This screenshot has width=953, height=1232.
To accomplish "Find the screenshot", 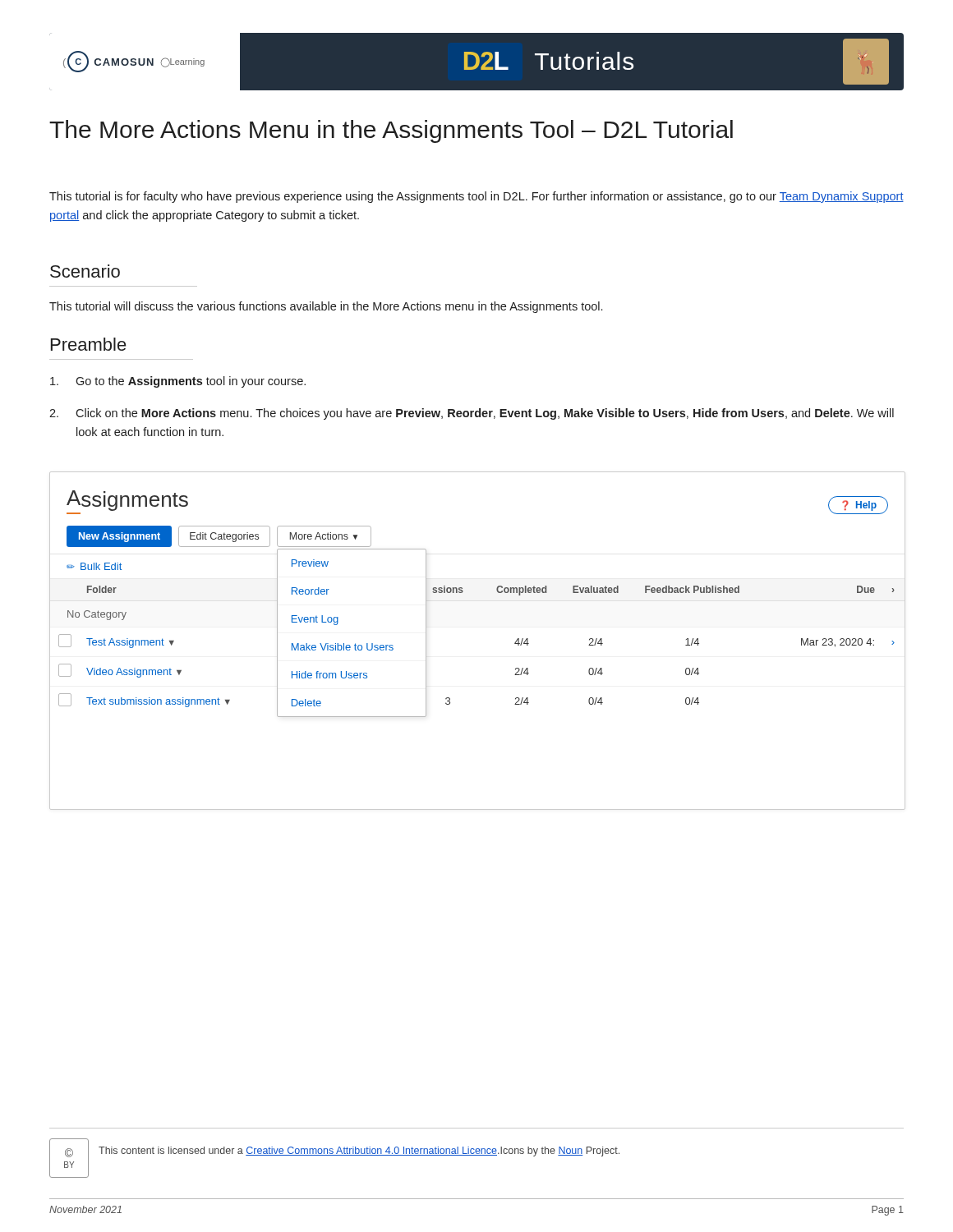I will pyautogui.click(x=476, y=654).
